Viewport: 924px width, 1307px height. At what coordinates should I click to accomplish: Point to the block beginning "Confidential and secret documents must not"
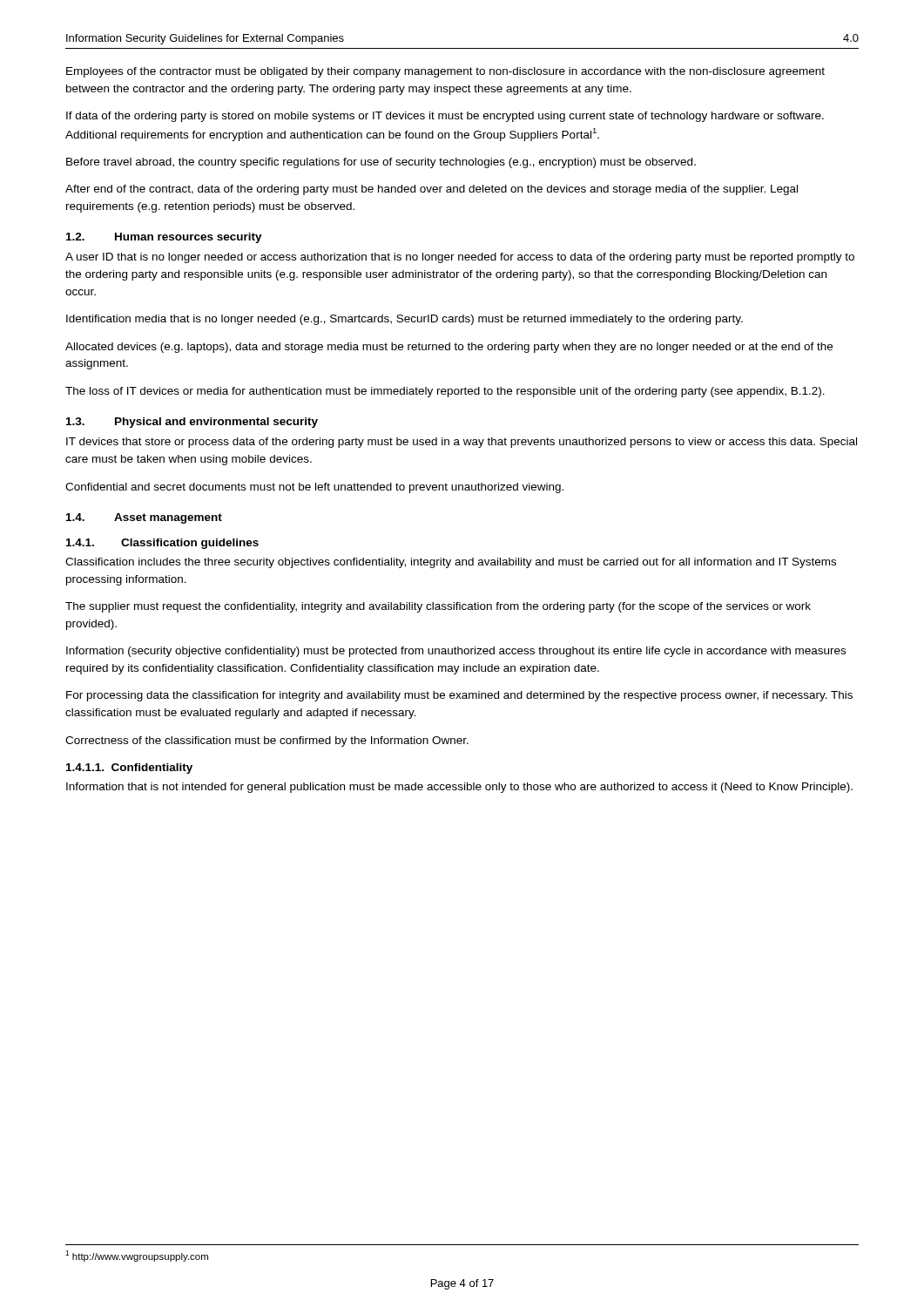[315, 486]
